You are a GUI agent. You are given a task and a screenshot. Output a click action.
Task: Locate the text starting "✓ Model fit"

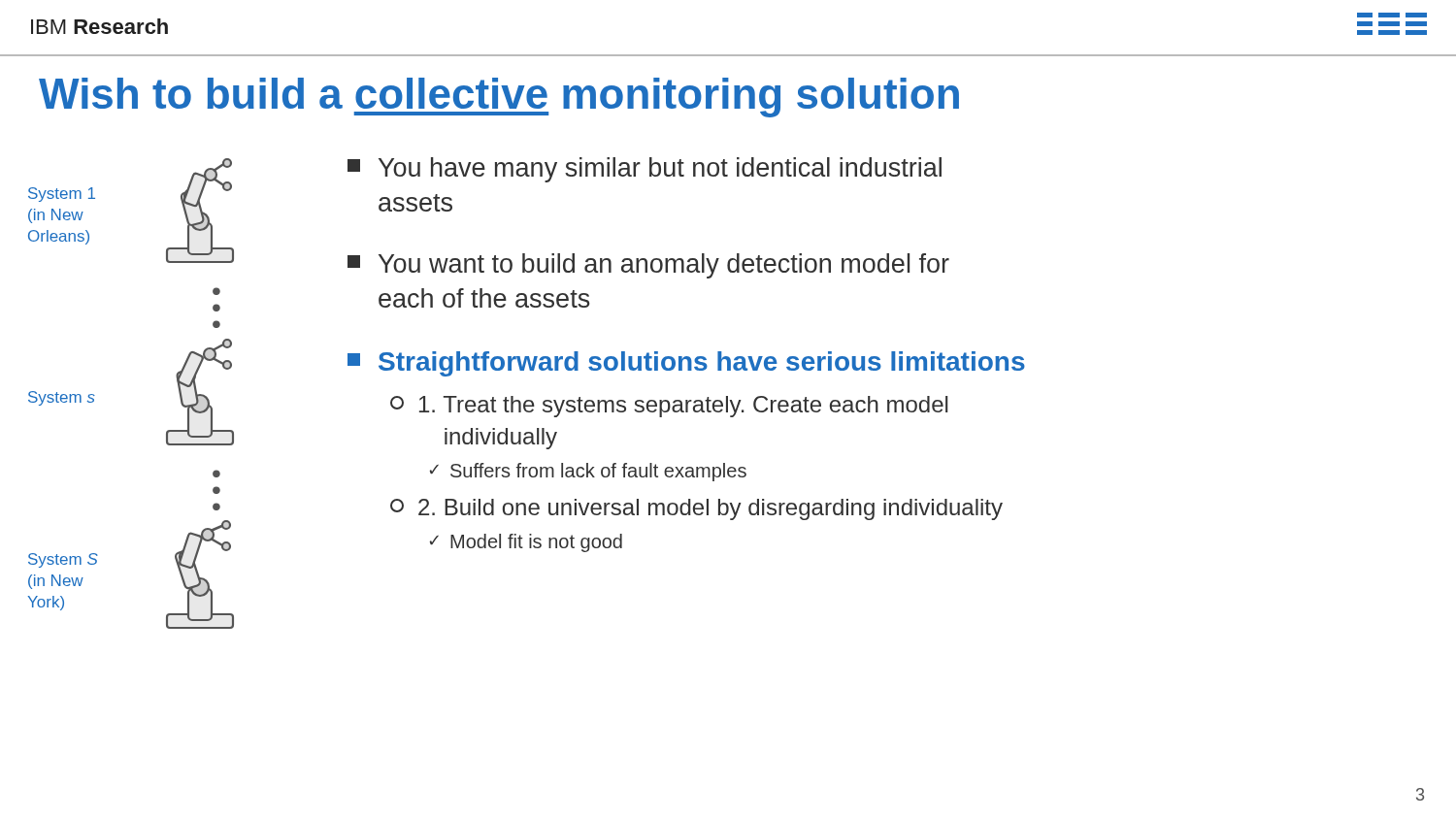[x=525, y=542]
